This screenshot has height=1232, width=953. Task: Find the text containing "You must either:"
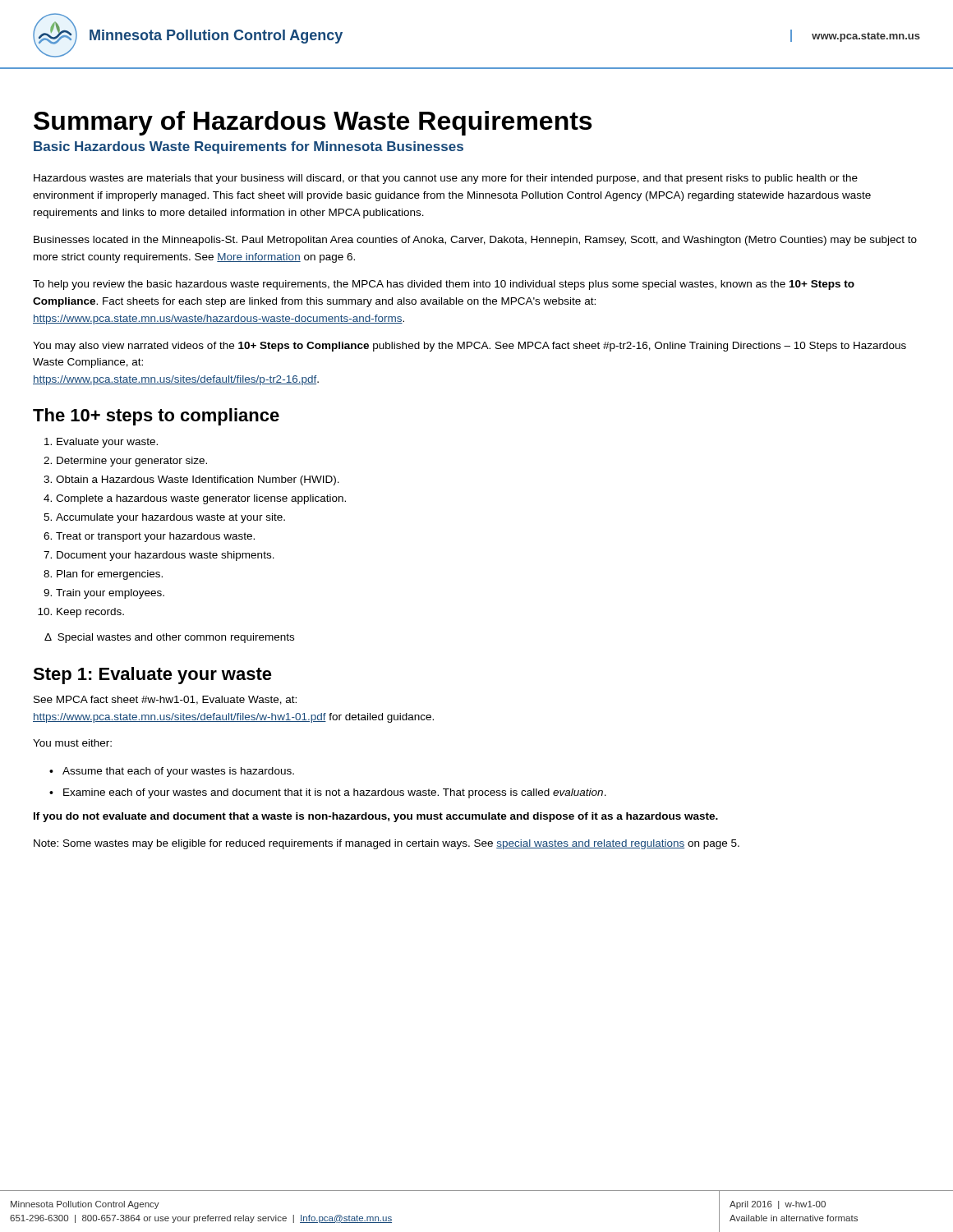[x=73, y=743]
